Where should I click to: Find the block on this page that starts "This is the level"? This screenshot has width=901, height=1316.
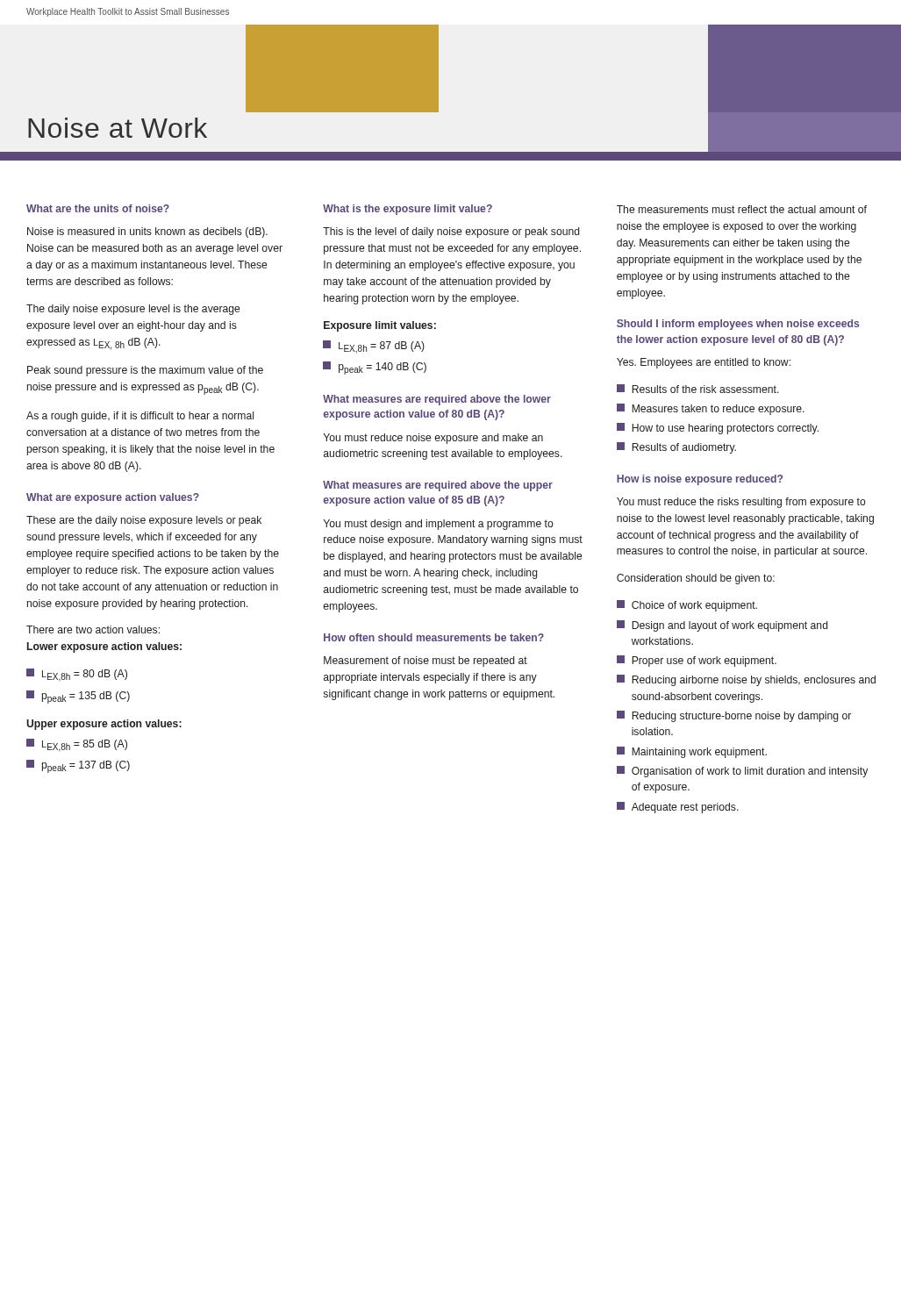(453, 265)
